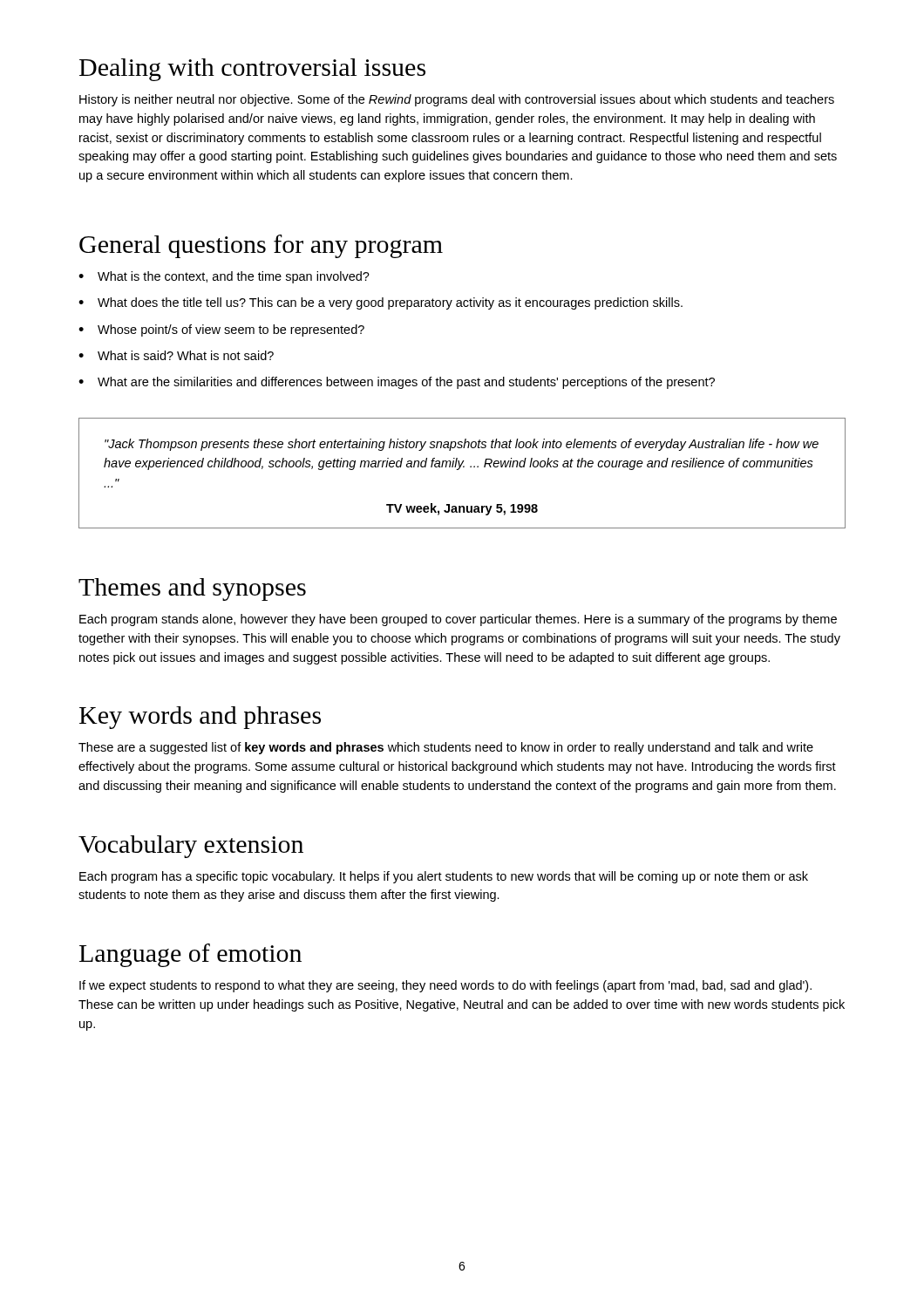Point to the passage starting "Dealing with controversial issues"
Screen dimensions: 1308x924
252,70
